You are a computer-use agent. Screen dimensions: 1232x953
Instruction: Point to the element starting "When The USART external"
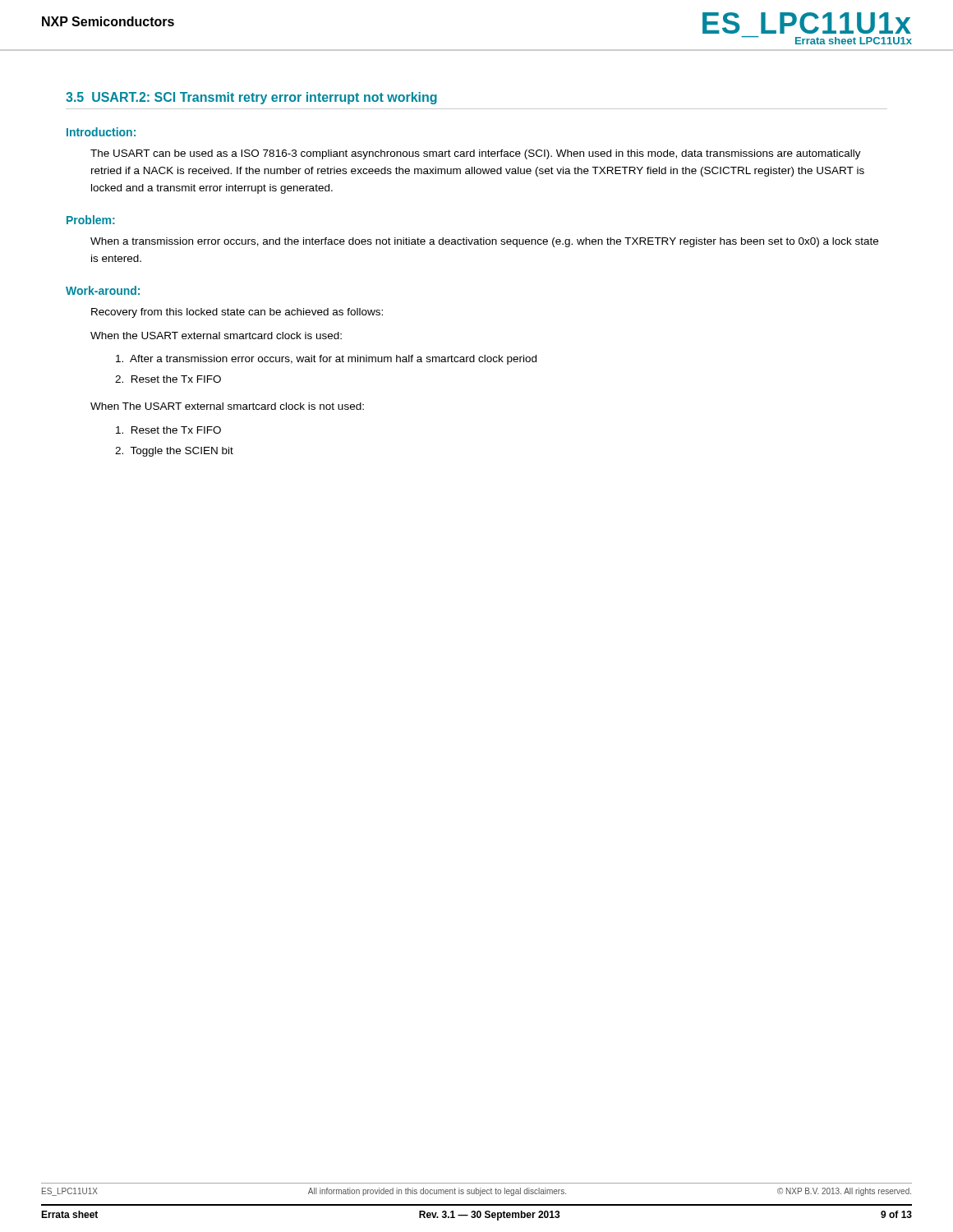228,406
